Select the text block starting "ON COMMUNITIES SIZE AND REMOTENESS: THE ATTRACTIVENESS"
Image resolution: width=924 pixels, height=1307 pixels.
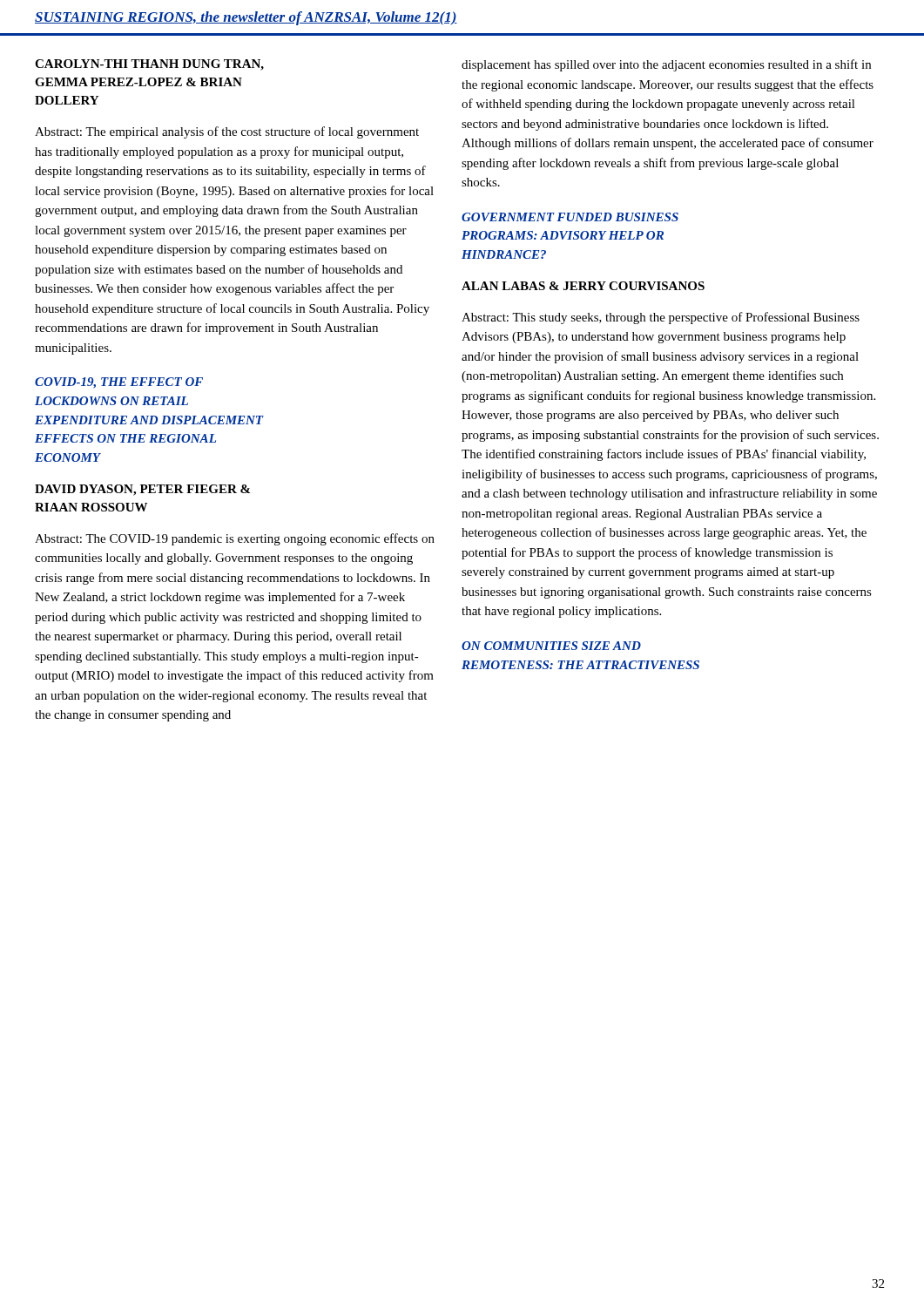click(x=581, y=655)
